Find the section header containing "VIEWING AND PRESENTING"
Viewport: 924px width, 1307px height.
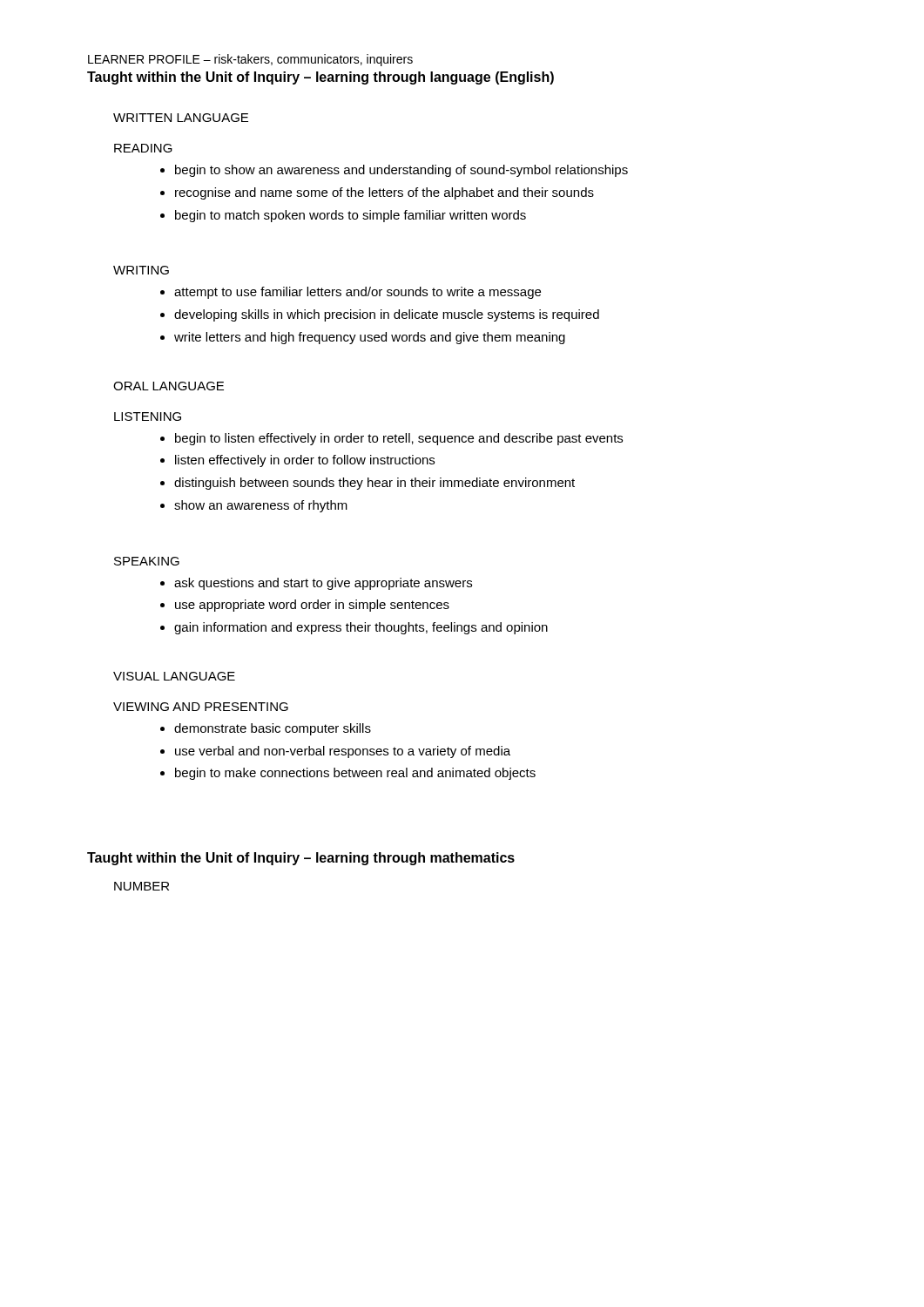tap(201, 706)
